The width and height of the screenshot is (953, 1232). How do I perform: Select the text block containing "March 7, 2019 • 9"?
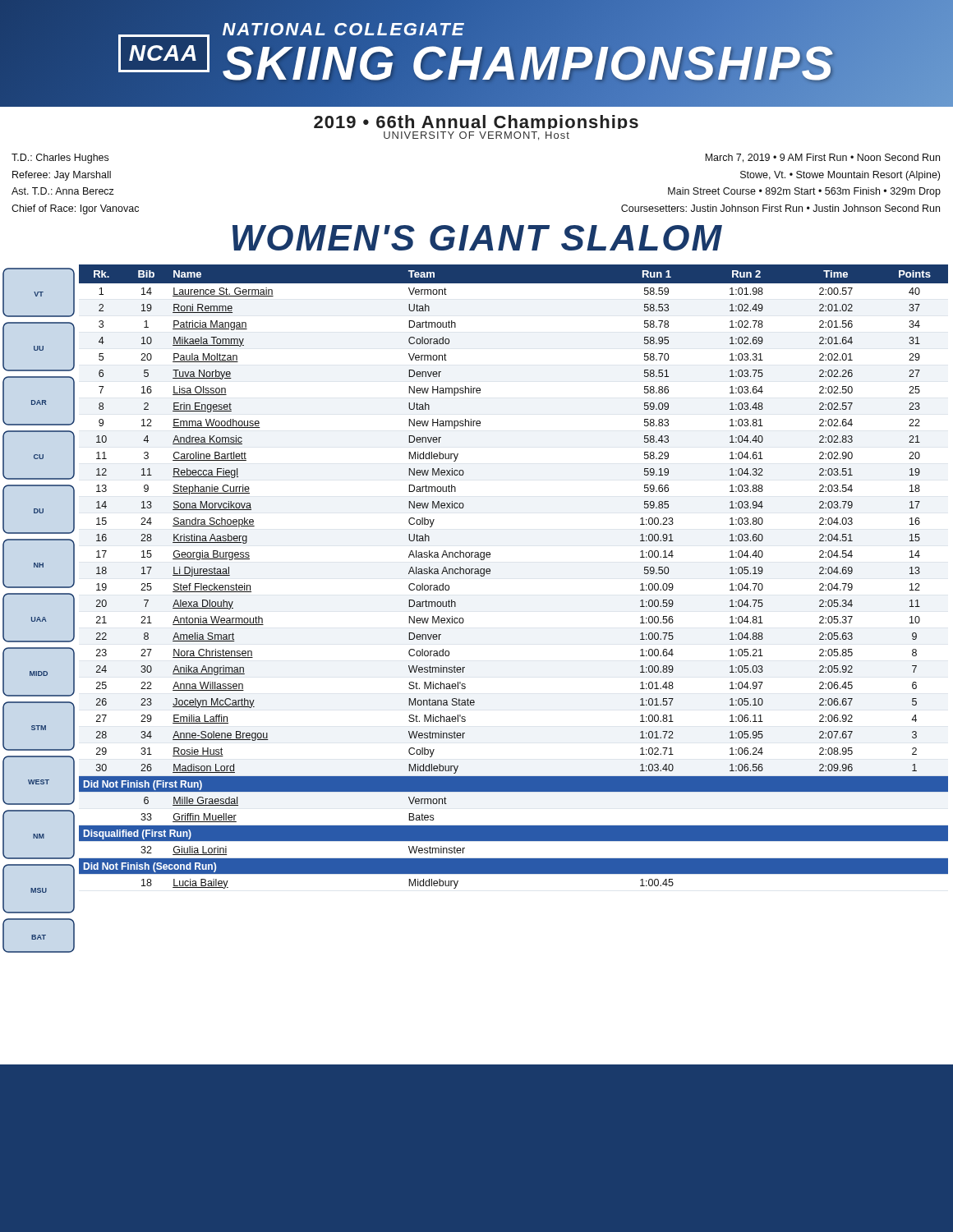[x=781, y=183]
